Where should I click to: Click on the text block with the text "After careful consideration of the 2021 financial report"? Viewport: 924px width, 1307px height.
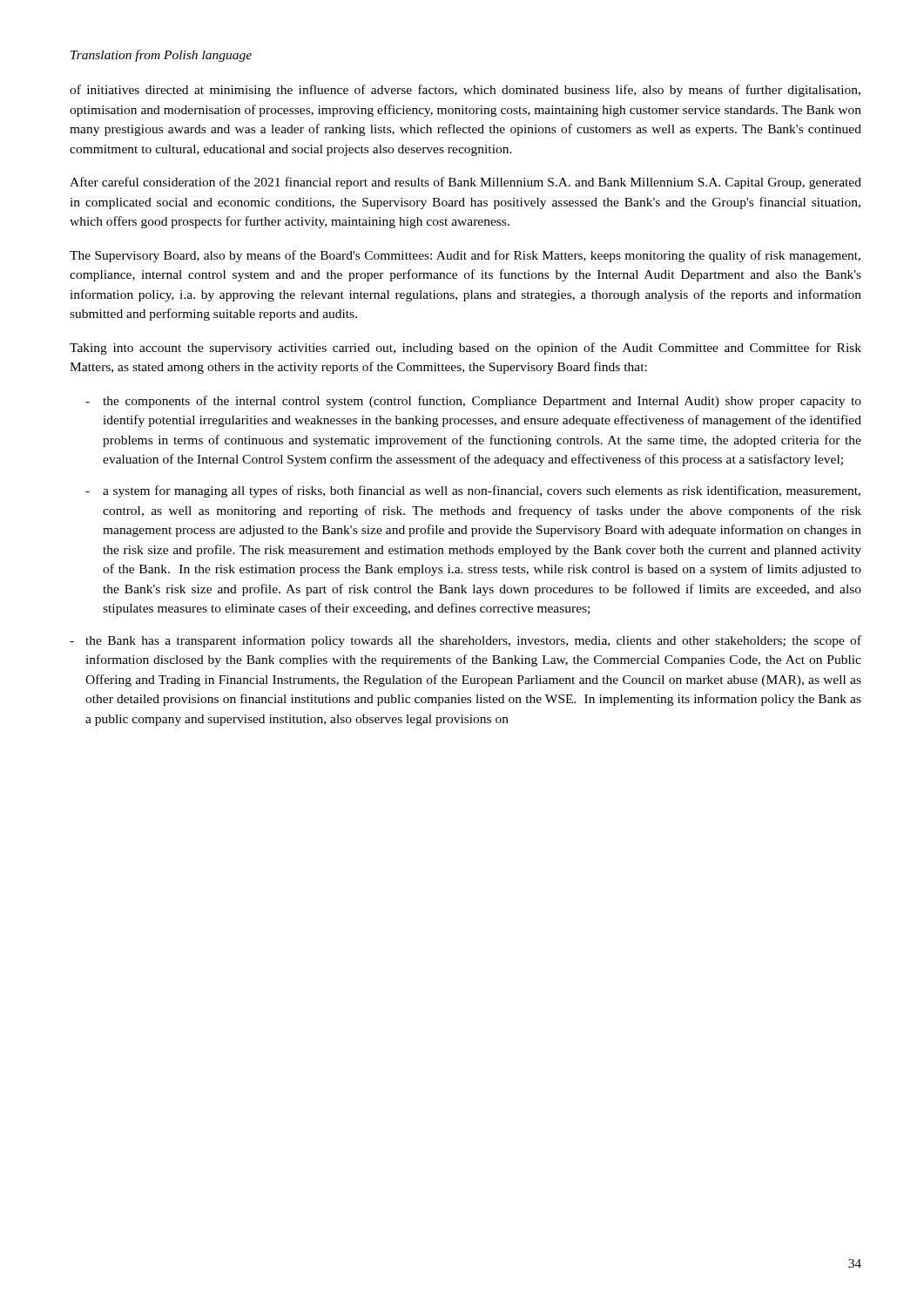[x=465, y=202]
